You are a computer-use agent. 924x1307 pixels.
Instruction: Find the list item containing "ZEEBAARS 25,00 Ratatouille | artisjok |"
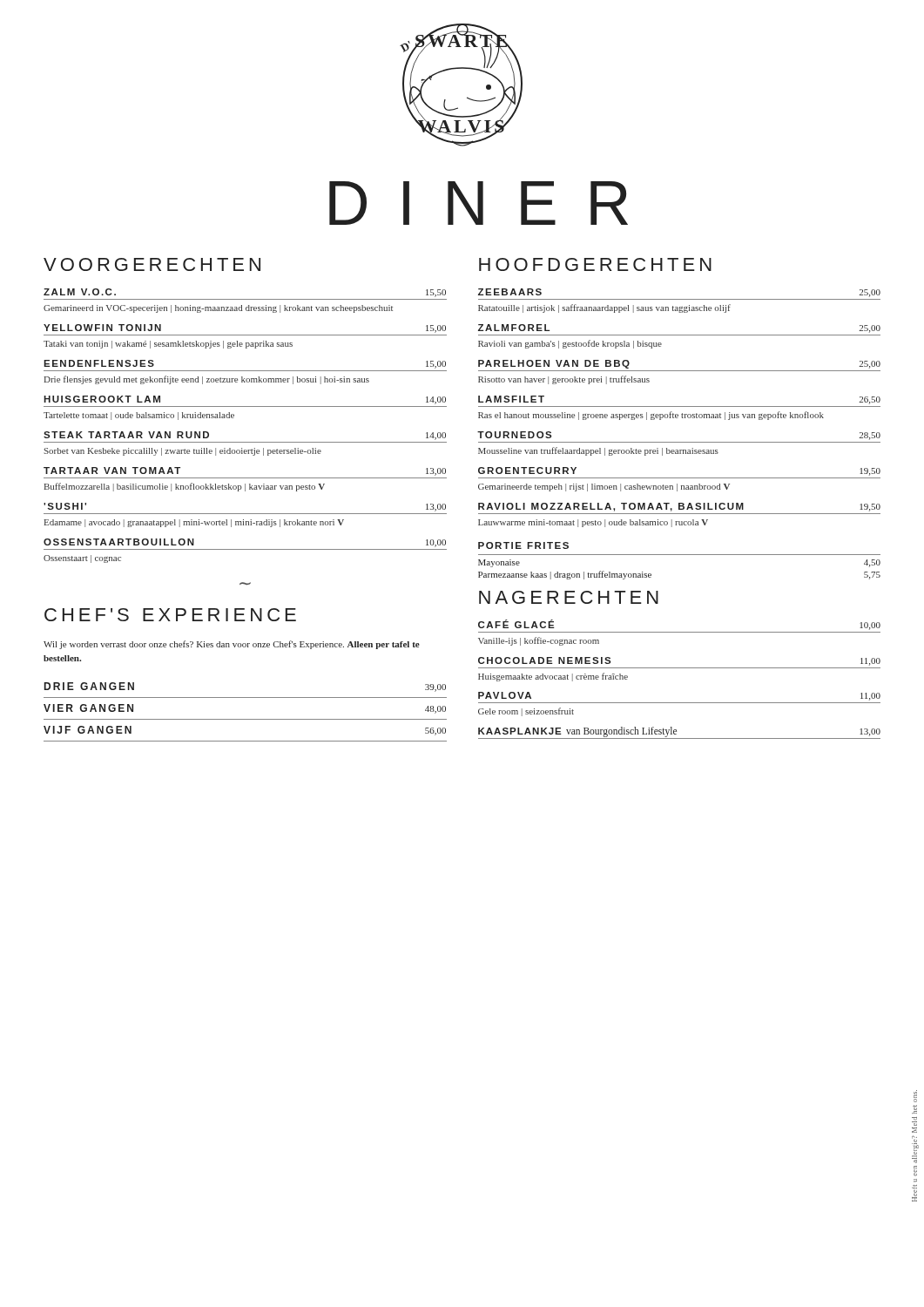[679, 301]
